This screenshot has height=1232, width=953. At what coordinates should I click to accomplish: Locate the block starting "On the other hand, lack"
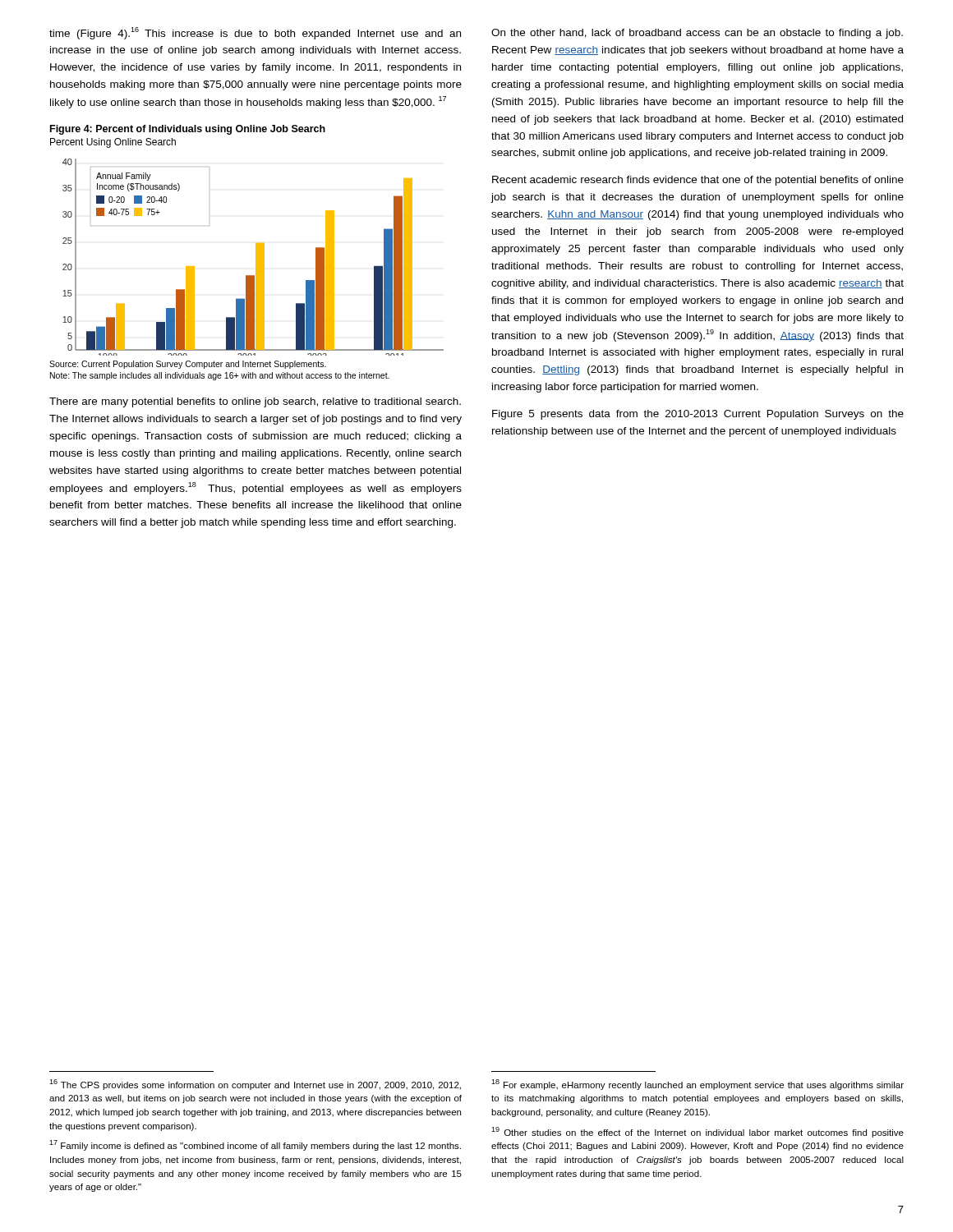click(698, 93)
